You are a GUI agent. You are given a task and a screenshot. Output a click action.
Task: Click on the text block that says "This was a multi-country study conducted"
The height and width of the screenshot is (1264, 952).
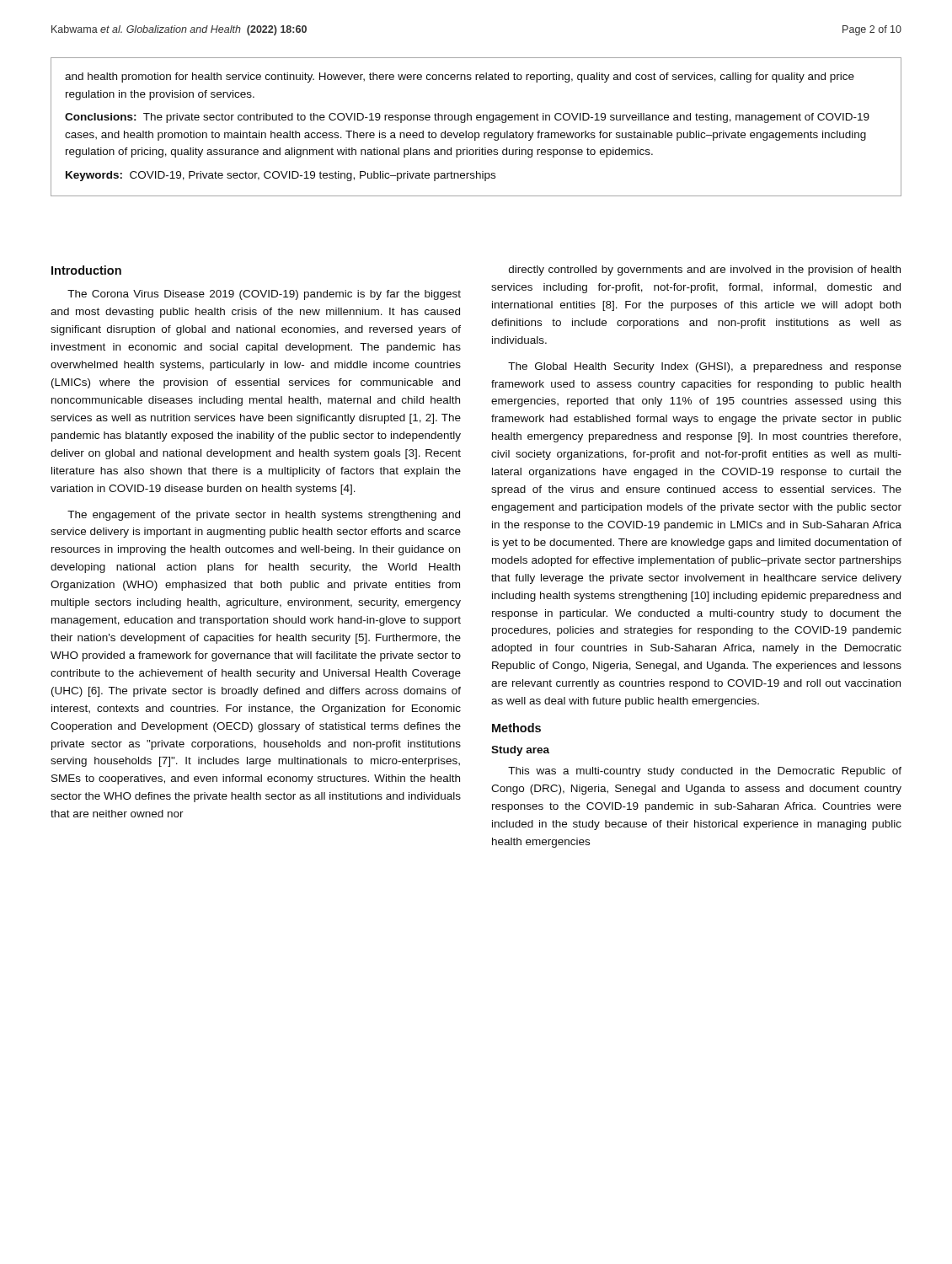point(696,806)
